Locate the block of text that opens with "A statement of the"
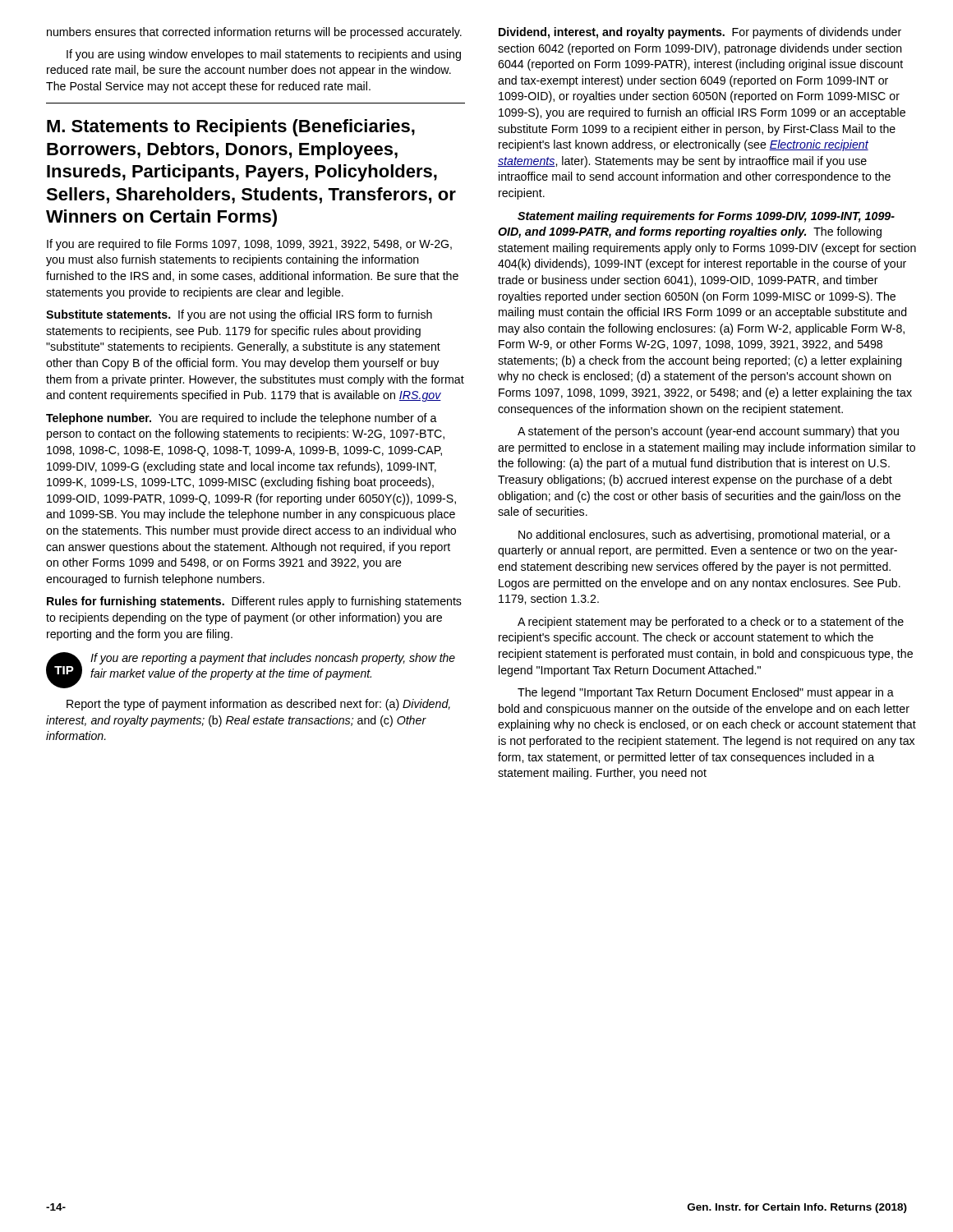 pos(707,472)
